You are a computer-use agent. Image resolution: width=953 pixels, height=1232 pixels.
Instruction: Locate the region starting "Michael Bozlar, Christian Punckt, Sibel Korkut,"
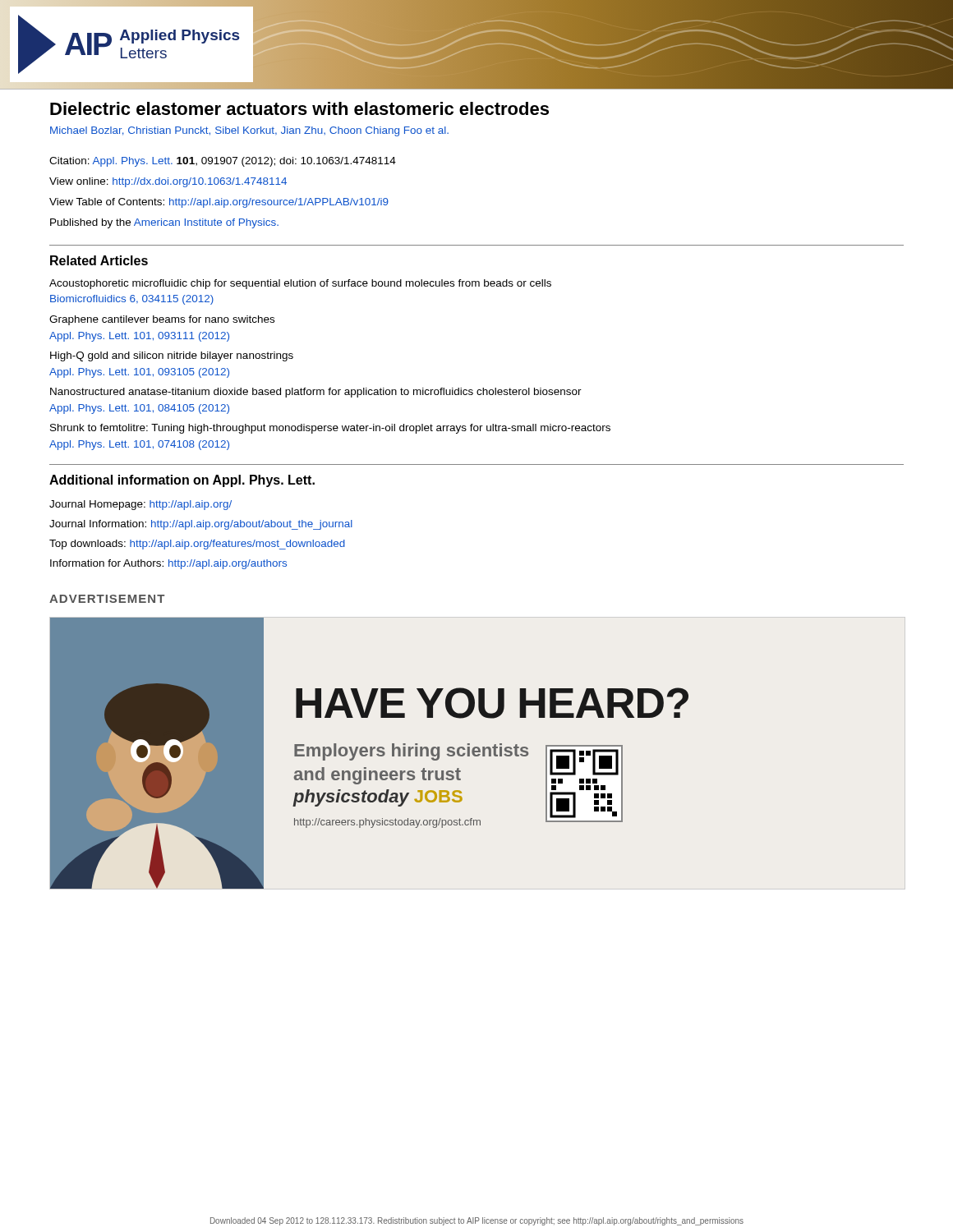point(249,130)
